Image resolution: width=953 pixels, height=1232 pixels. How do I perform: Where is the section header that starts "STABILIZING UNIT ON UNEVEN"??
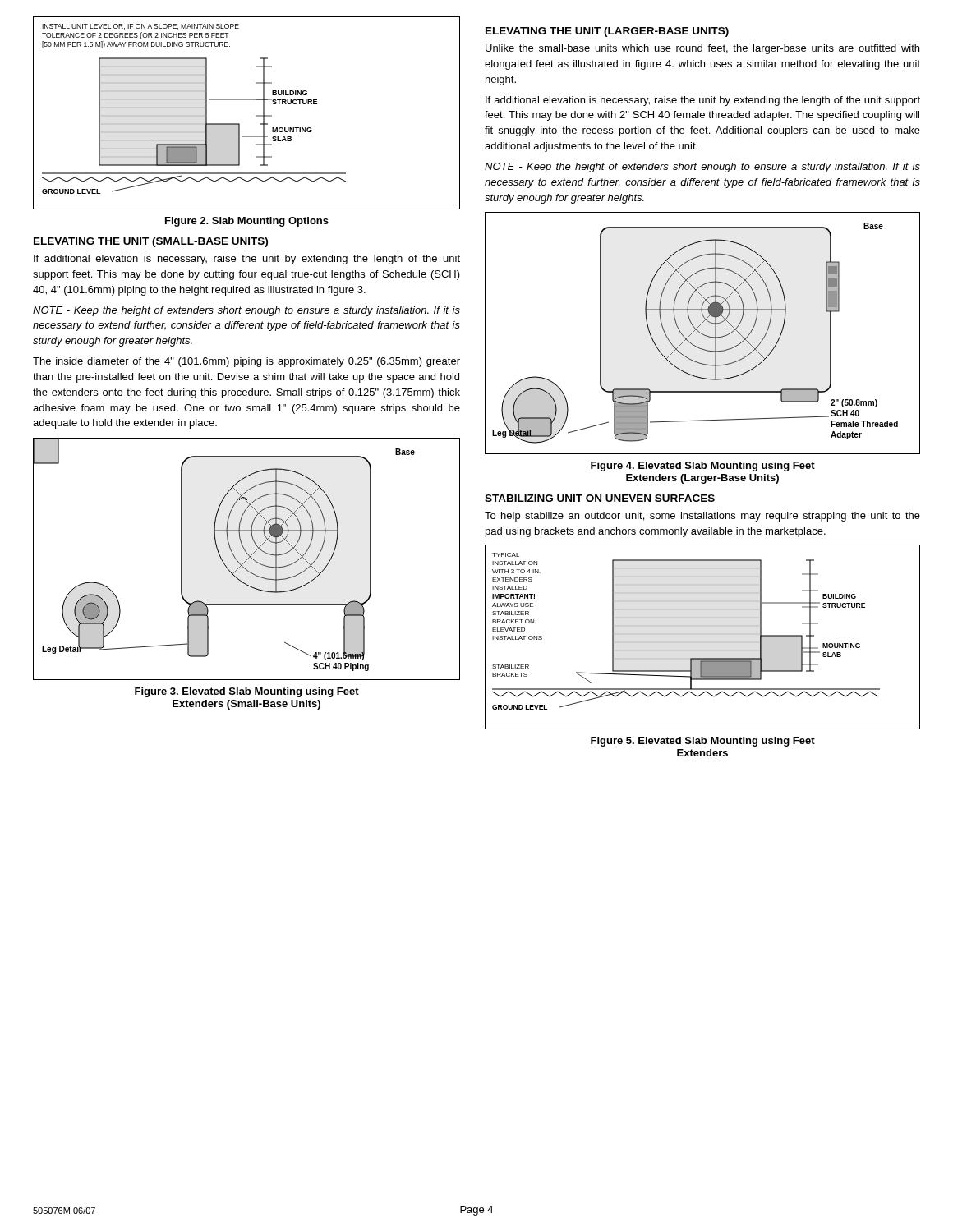point(600,498)
